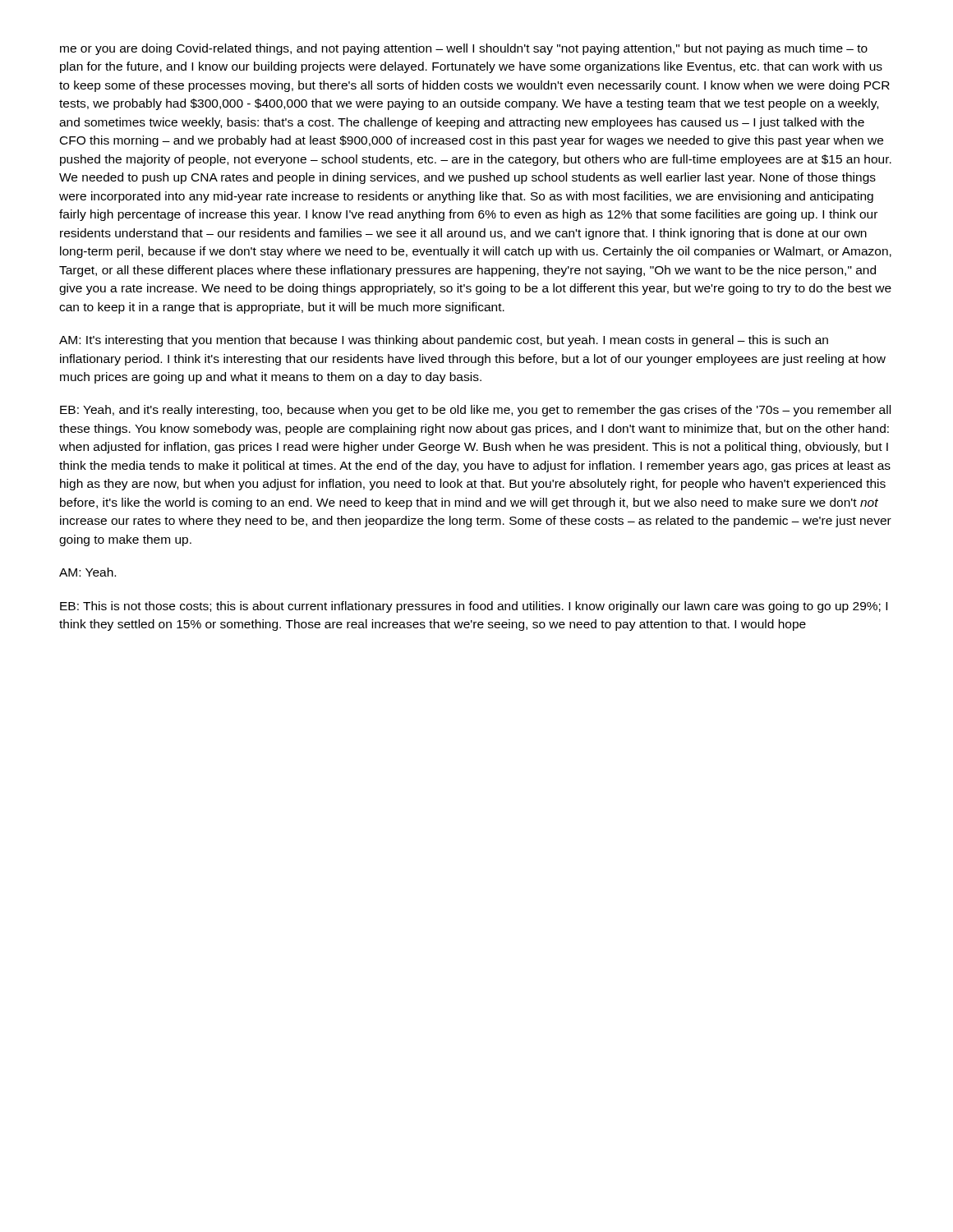This screenshot has width=953, height=1232.
Task: Click on the text with the text "AM: Yeah."
Action: (x=88, y=572)
